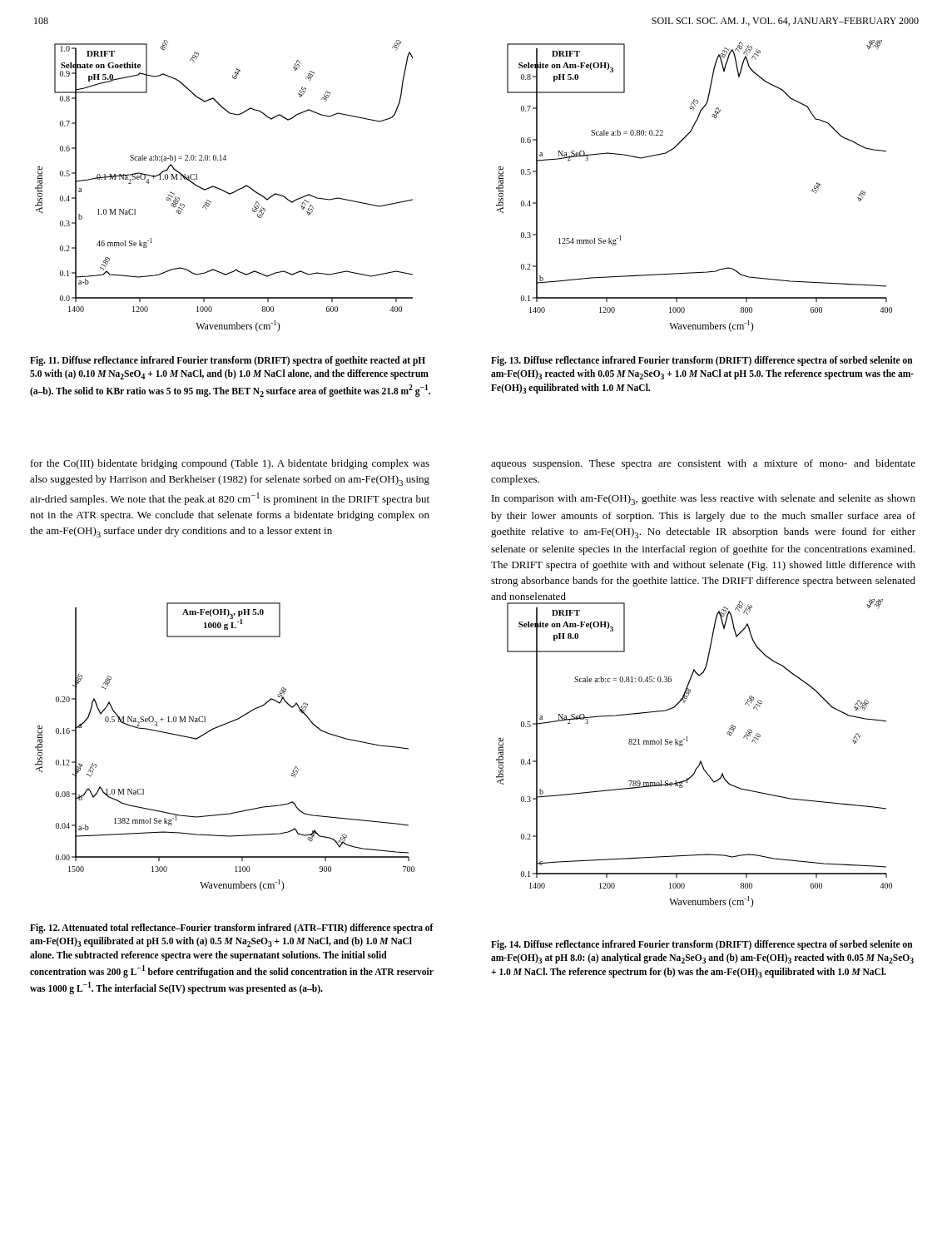Click on the text block that says "aqueous suspension. These spectra are consistent with"
This screenshot has height=1248, width=952.
(x=703, y=471)
